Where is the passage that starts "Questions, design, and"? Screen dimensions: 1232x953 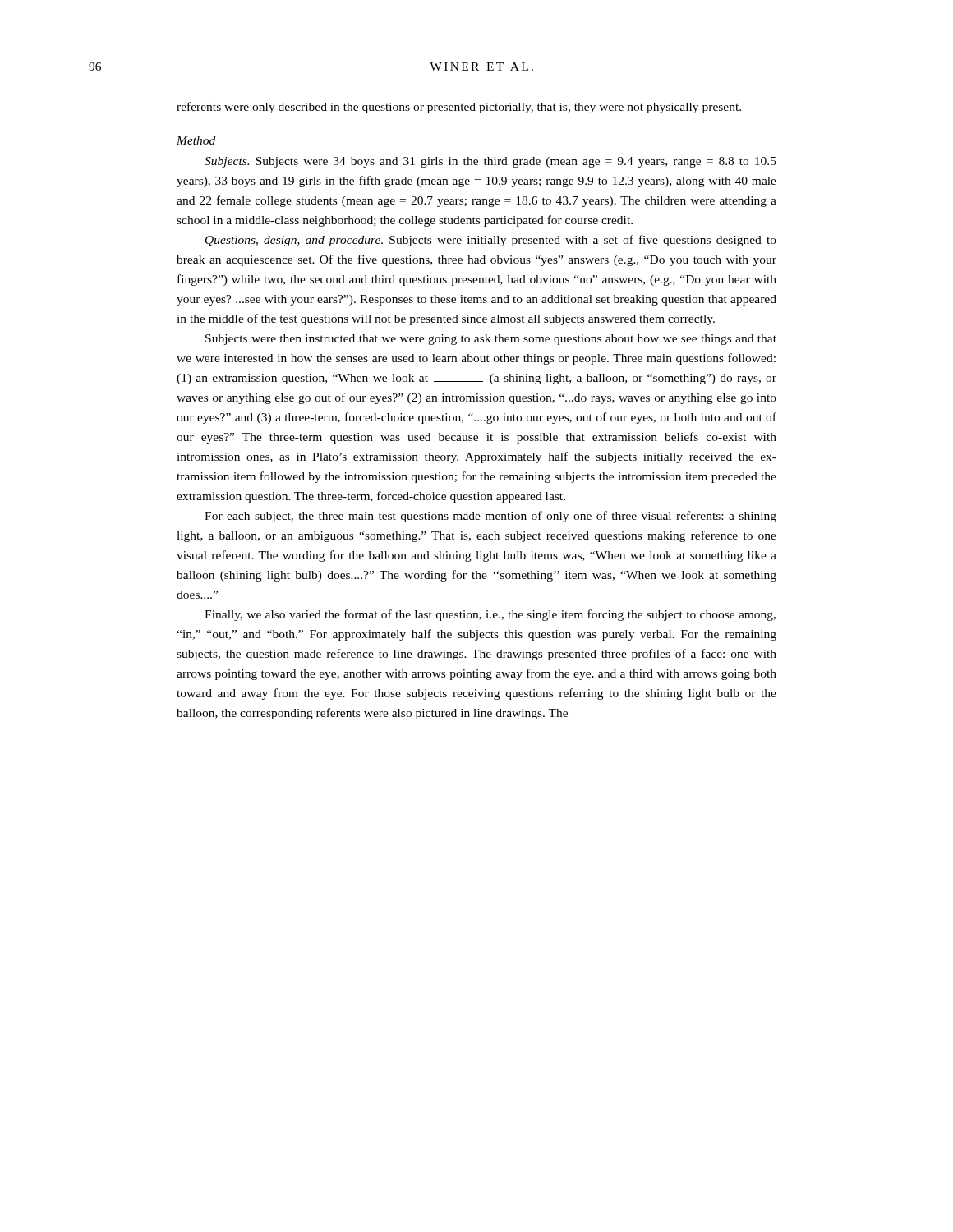click(476, 279)
